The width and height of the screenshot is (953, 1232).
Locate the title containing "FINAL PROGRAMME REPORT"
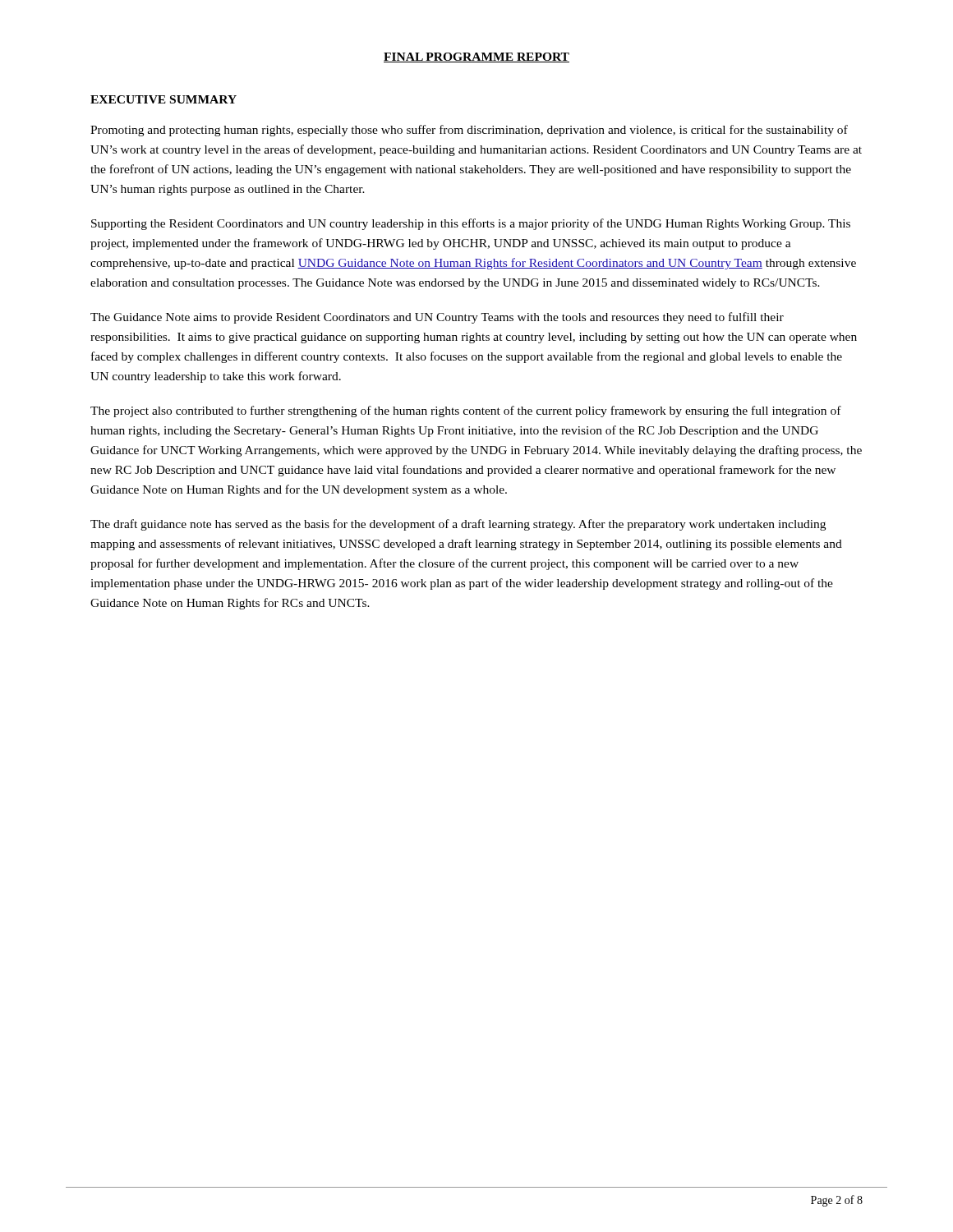(x=476, y=56)
